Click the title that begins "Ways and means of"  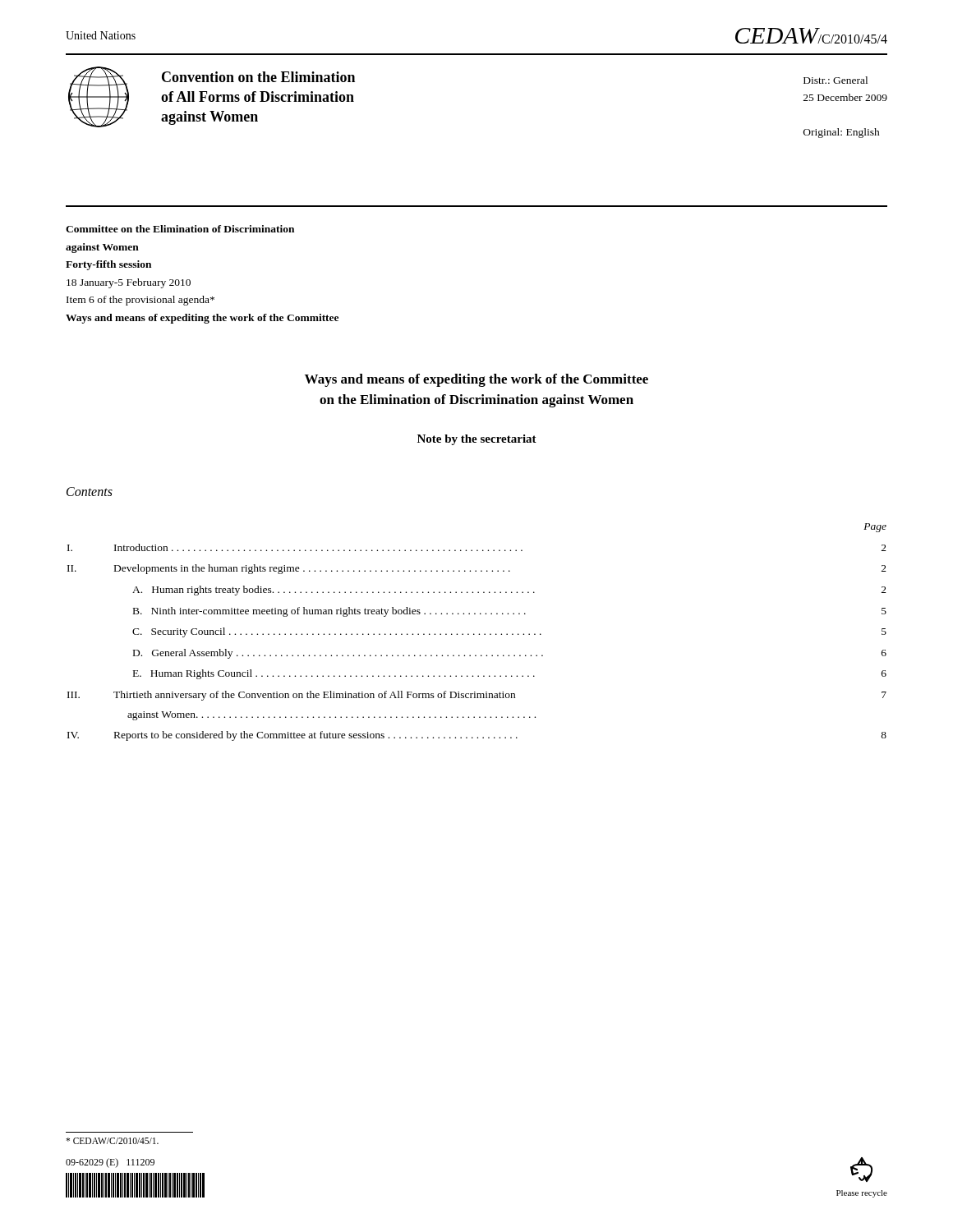coord(476,390)
